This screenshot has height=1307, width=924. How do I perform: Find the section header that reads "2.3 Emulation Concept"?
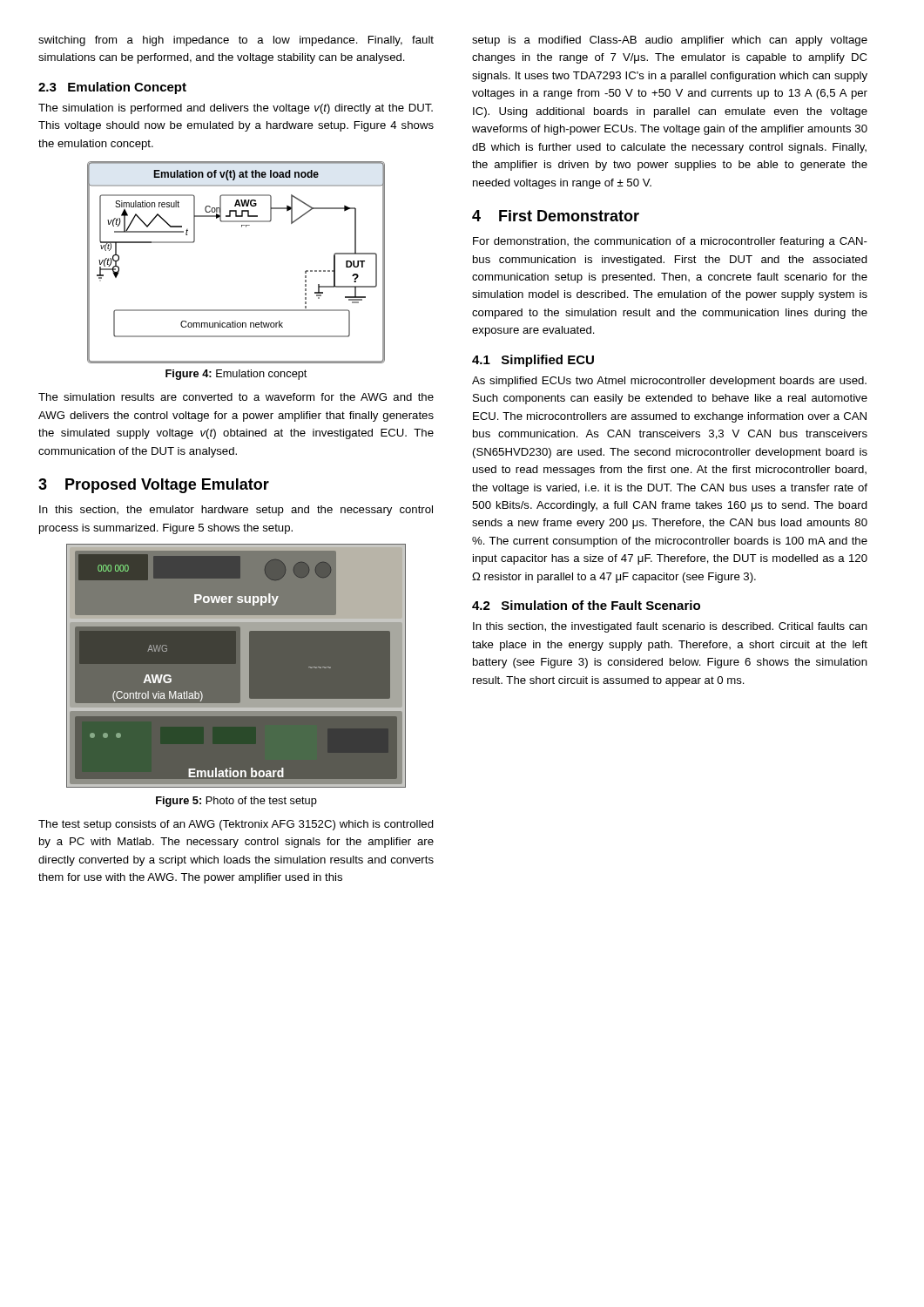[x=112, y=87]
